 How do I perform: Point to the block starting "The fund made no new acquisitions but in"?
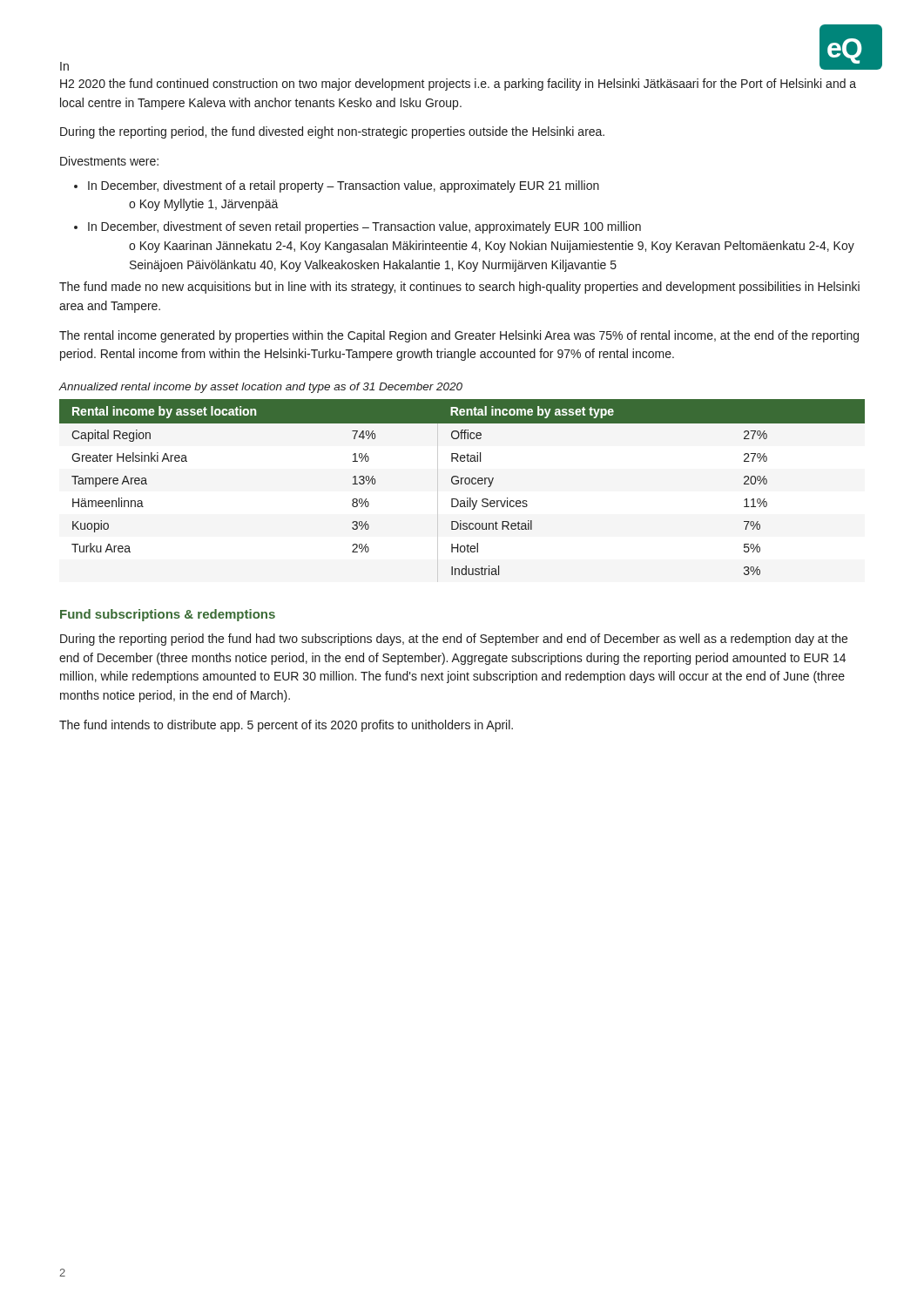pyautogui.click(x=460, y=296)
